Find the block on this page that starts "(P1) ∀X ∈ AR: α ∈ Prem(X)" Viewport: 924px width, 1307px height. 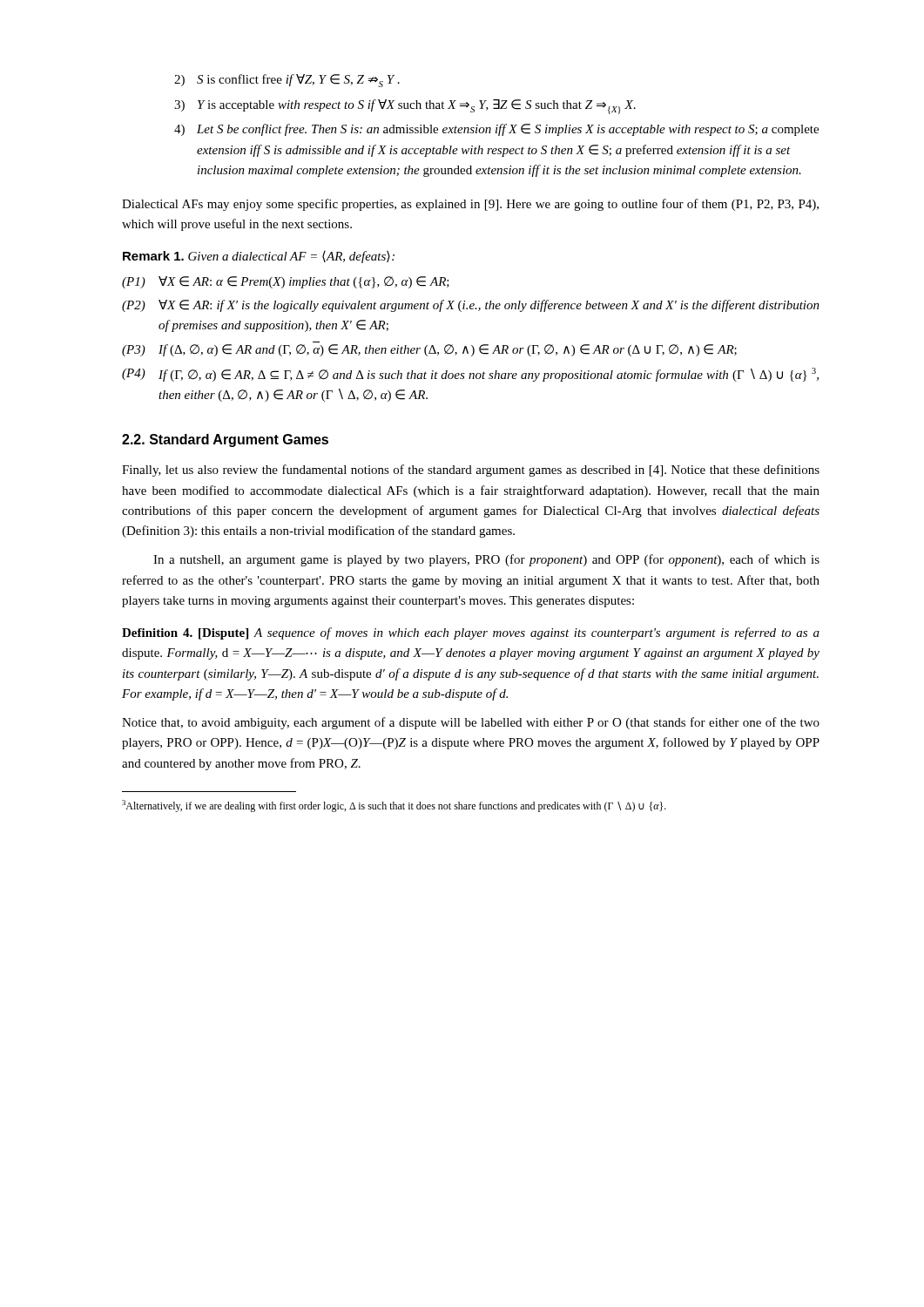click(286, 282)
